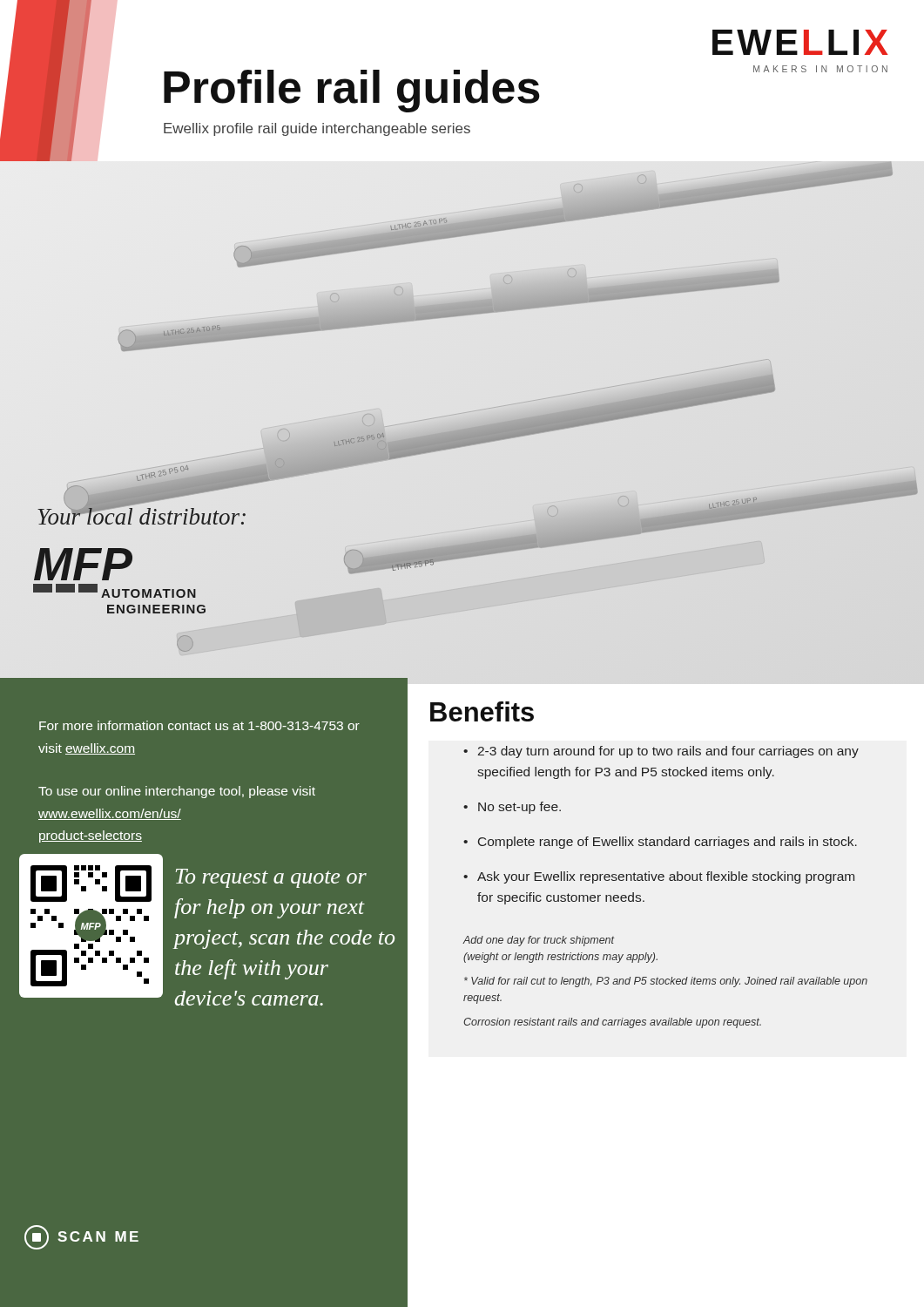Locate the illustration

81,105
